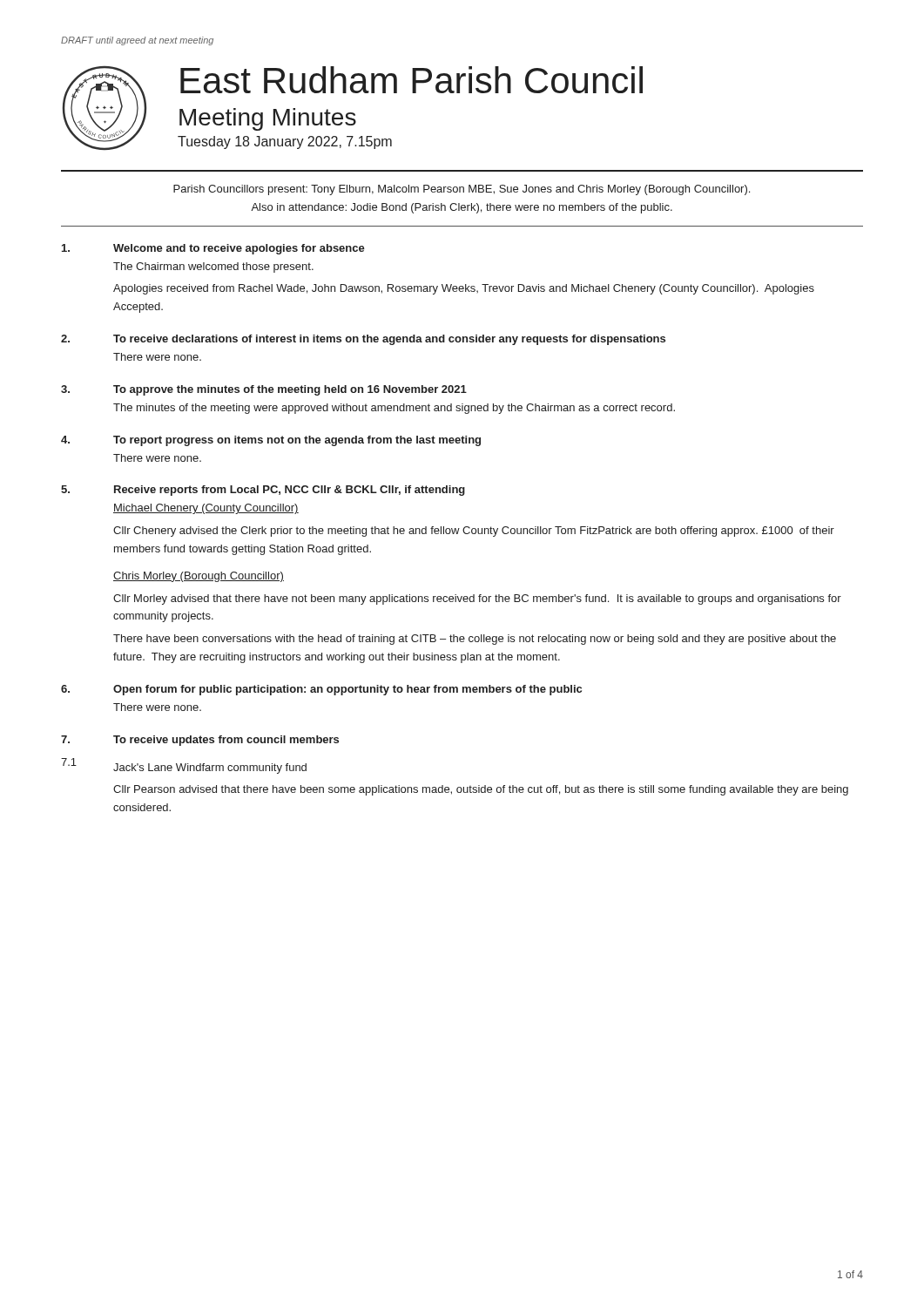Point to the element starting "East Rudham Parish Council"

point(411,81)
